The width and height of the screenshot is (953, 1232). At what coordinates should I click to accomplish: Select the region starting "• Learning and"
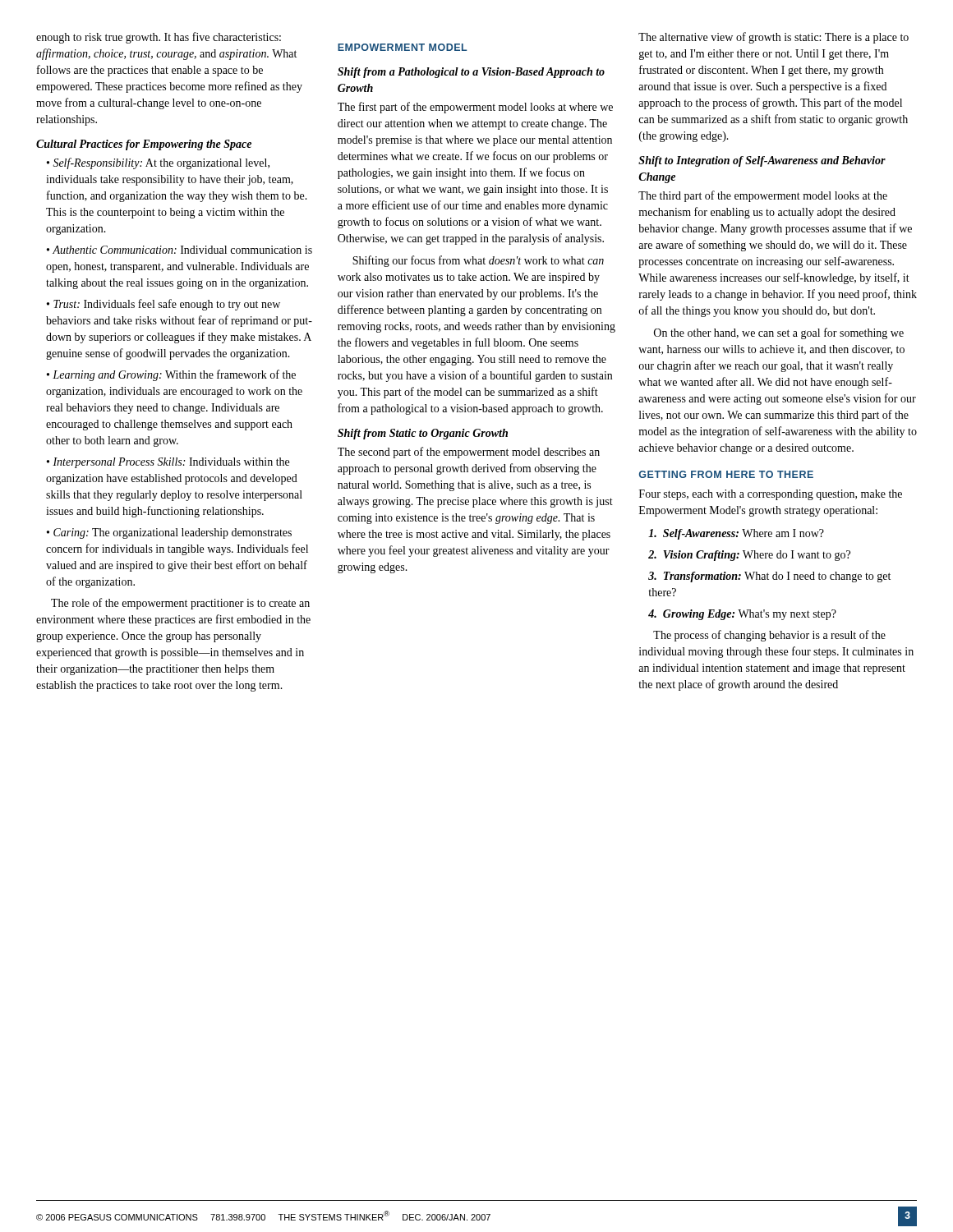174,408
